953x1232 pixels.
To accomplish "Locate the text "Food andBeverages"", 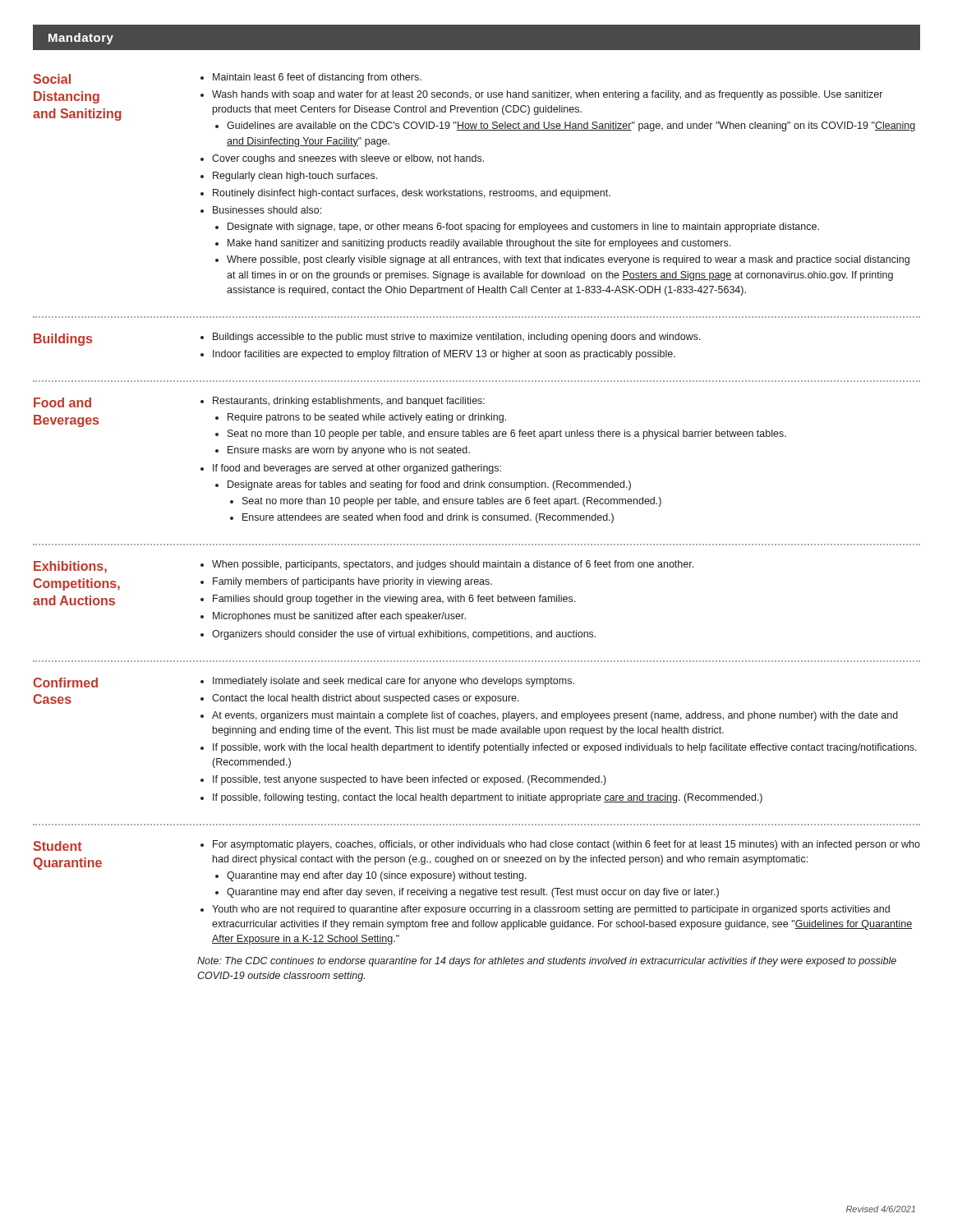I will tap(66, 411).
